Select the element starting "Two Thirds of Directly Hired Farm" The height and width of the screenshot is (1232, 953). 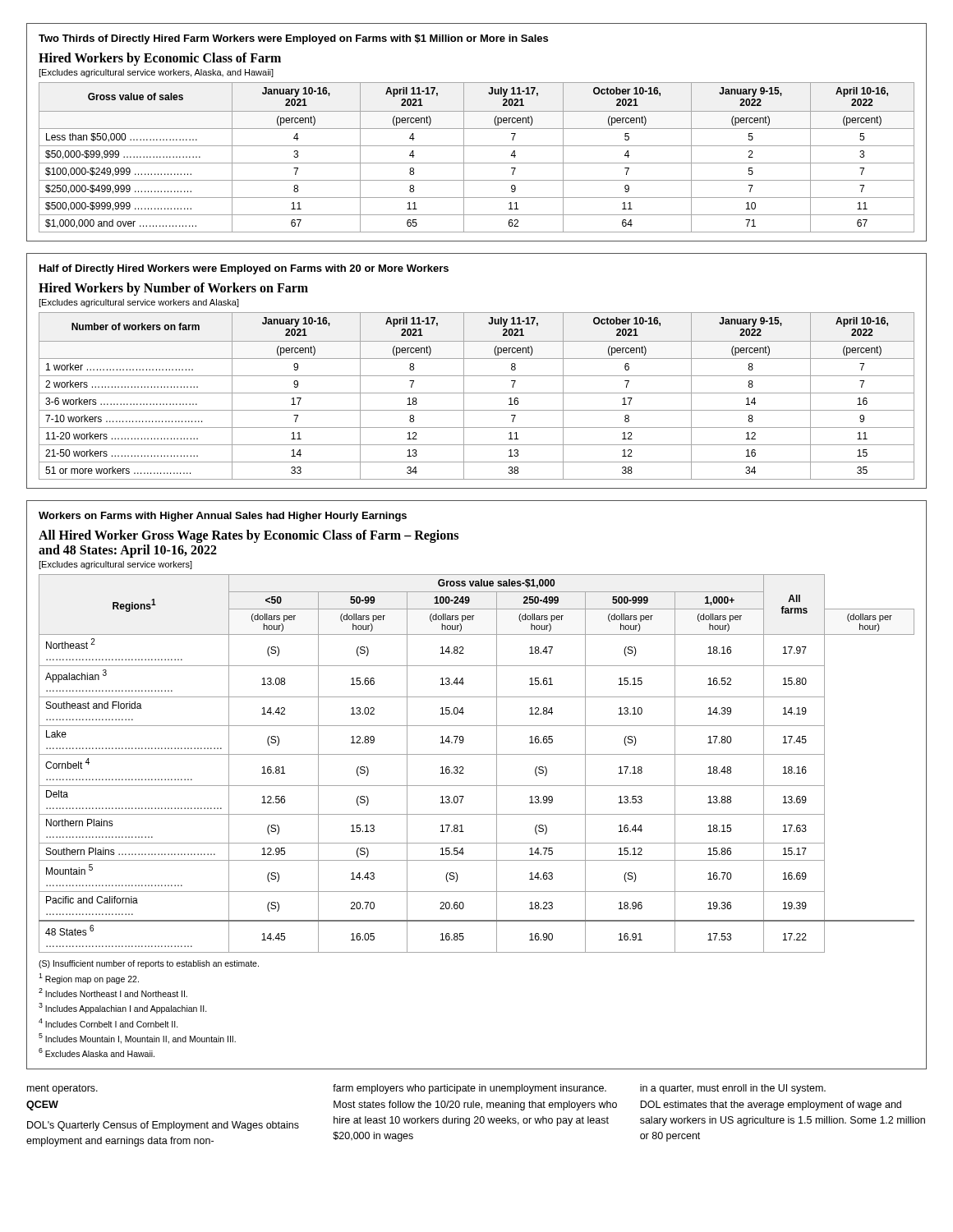[x=294, y=38]
